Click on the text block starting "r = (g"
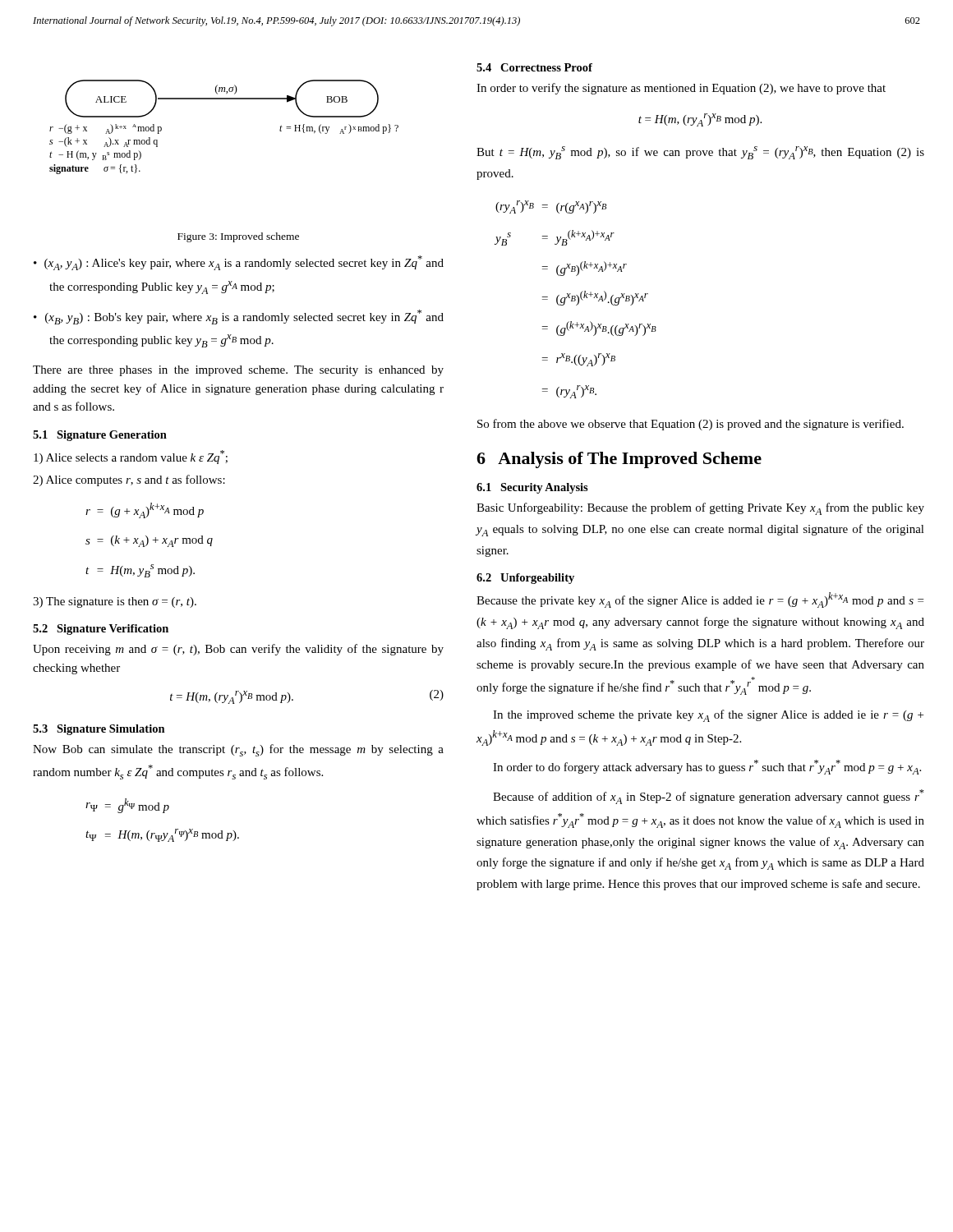The width and height of the screenshot is (953, 1232). click(x=149, y=540)
